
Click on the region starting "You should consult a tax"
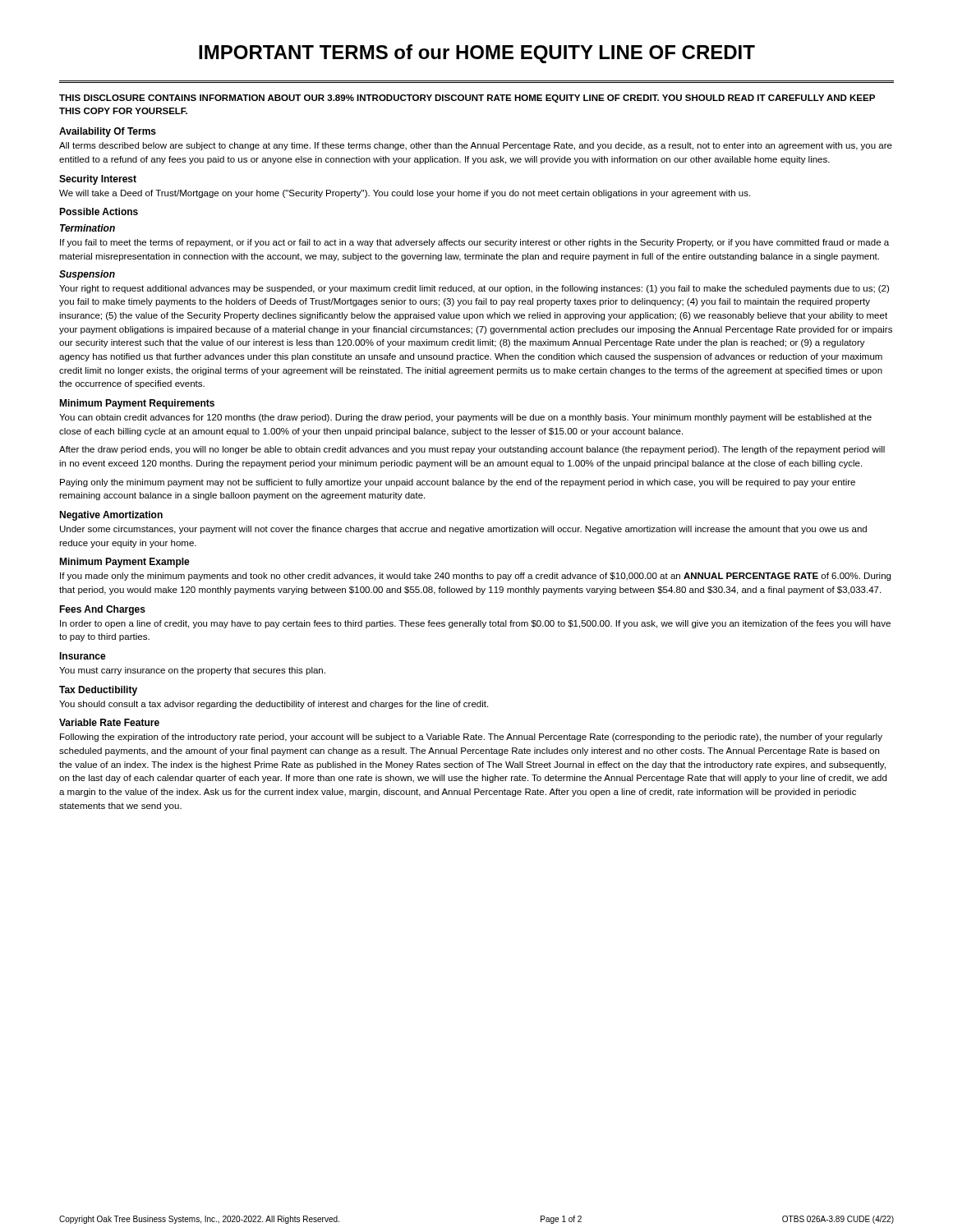pyautogui.click(x=274, y=704)
